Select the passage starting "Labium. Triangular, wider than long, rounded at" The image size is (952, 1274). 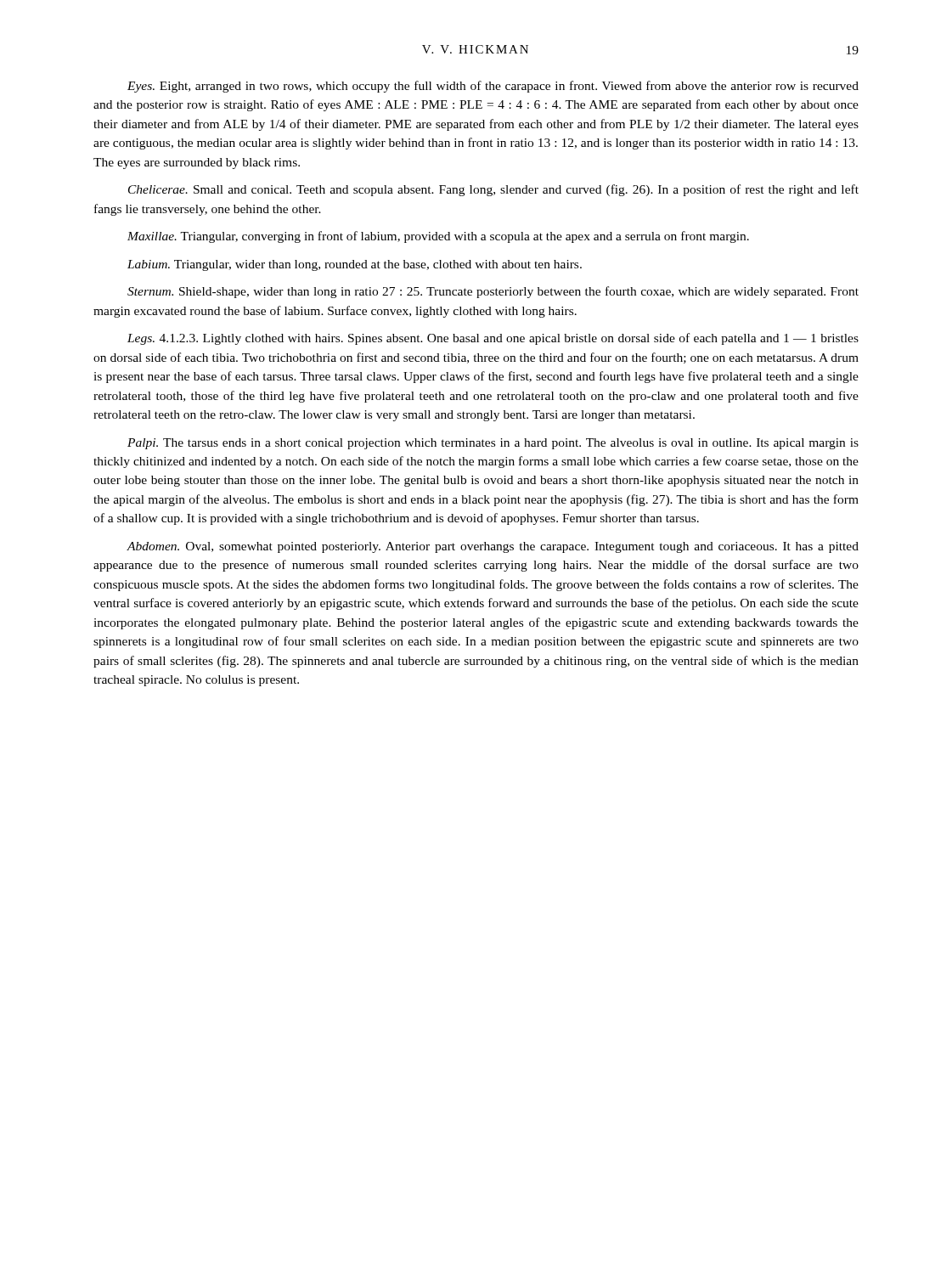(355, 264)
